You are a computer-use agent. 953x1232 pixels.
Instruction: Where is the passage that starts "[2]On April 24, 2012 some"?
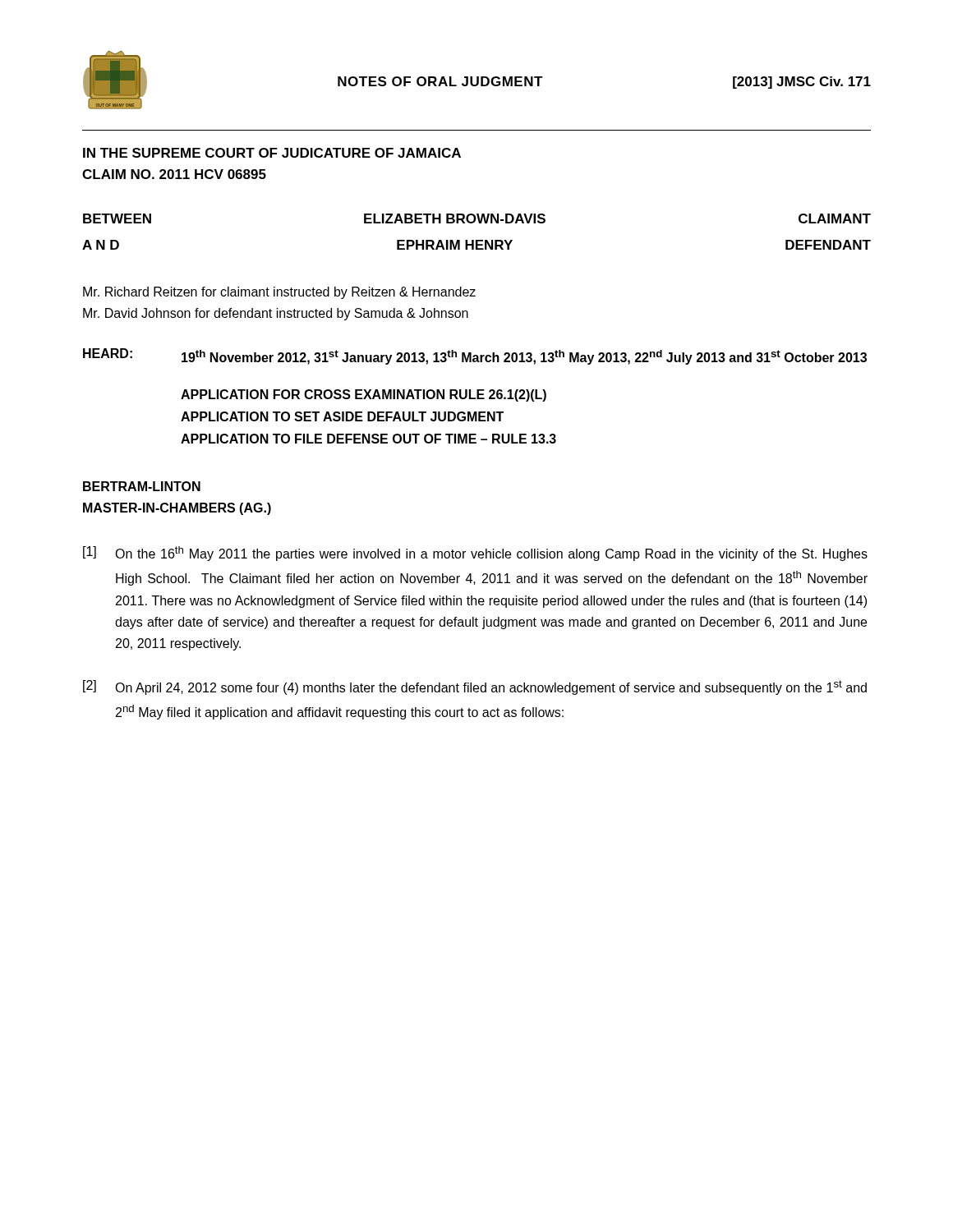click(x=475, y=699)
